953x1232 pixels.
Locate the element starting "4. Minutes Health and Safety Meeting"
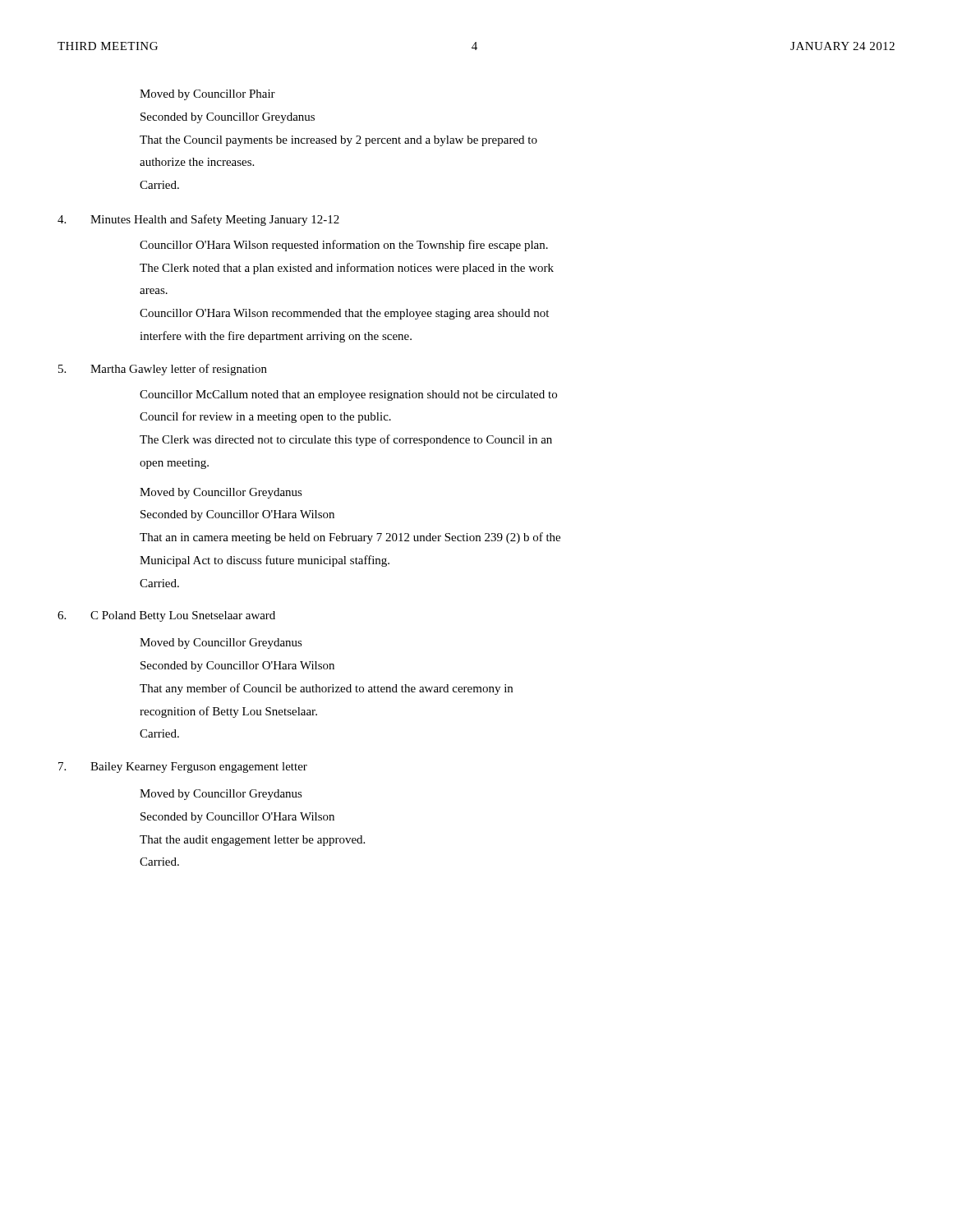pos(198,220)
